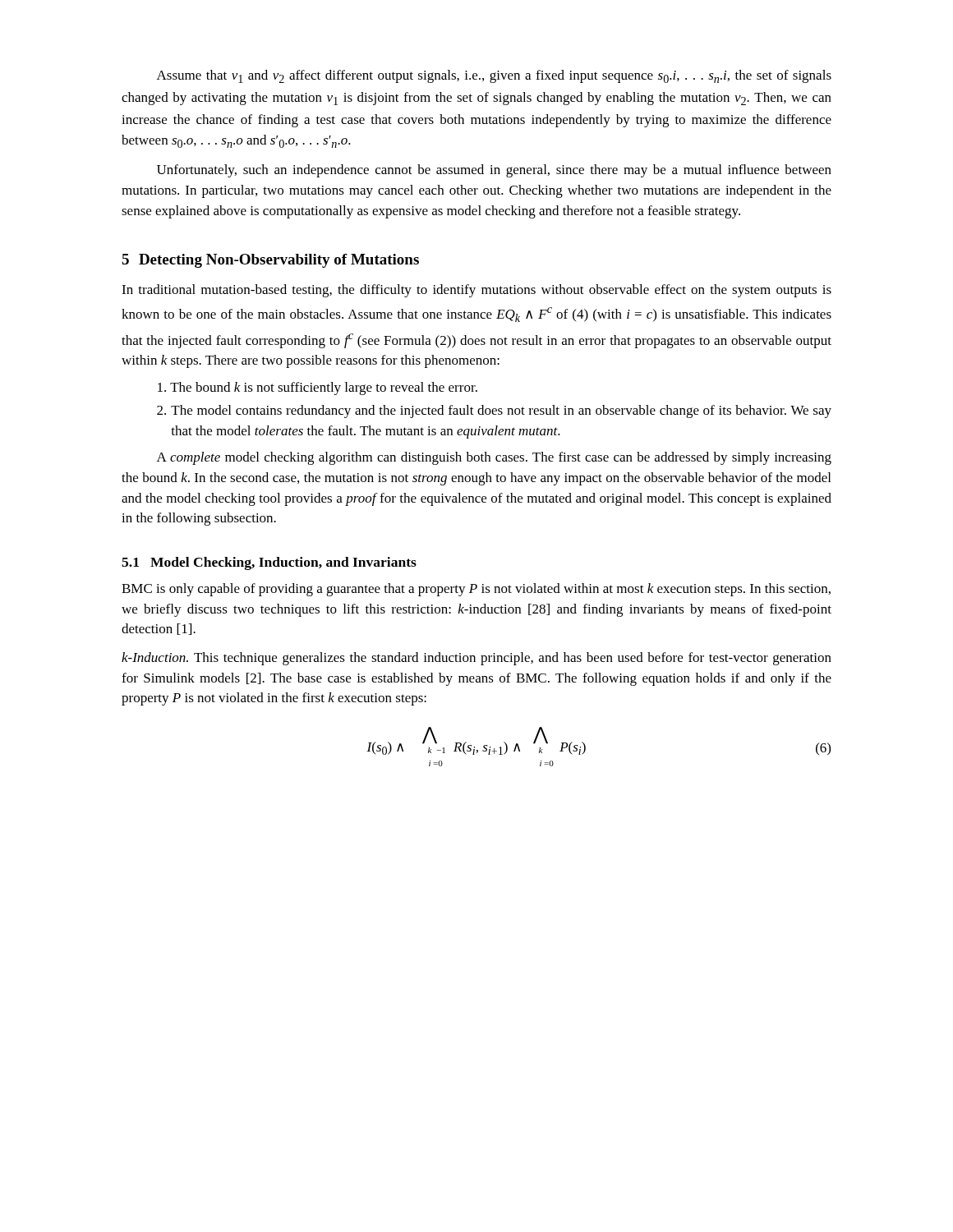
Task: Click on the block starting "2. The model contains redundancy and the injected"
Action: [494, 421]
